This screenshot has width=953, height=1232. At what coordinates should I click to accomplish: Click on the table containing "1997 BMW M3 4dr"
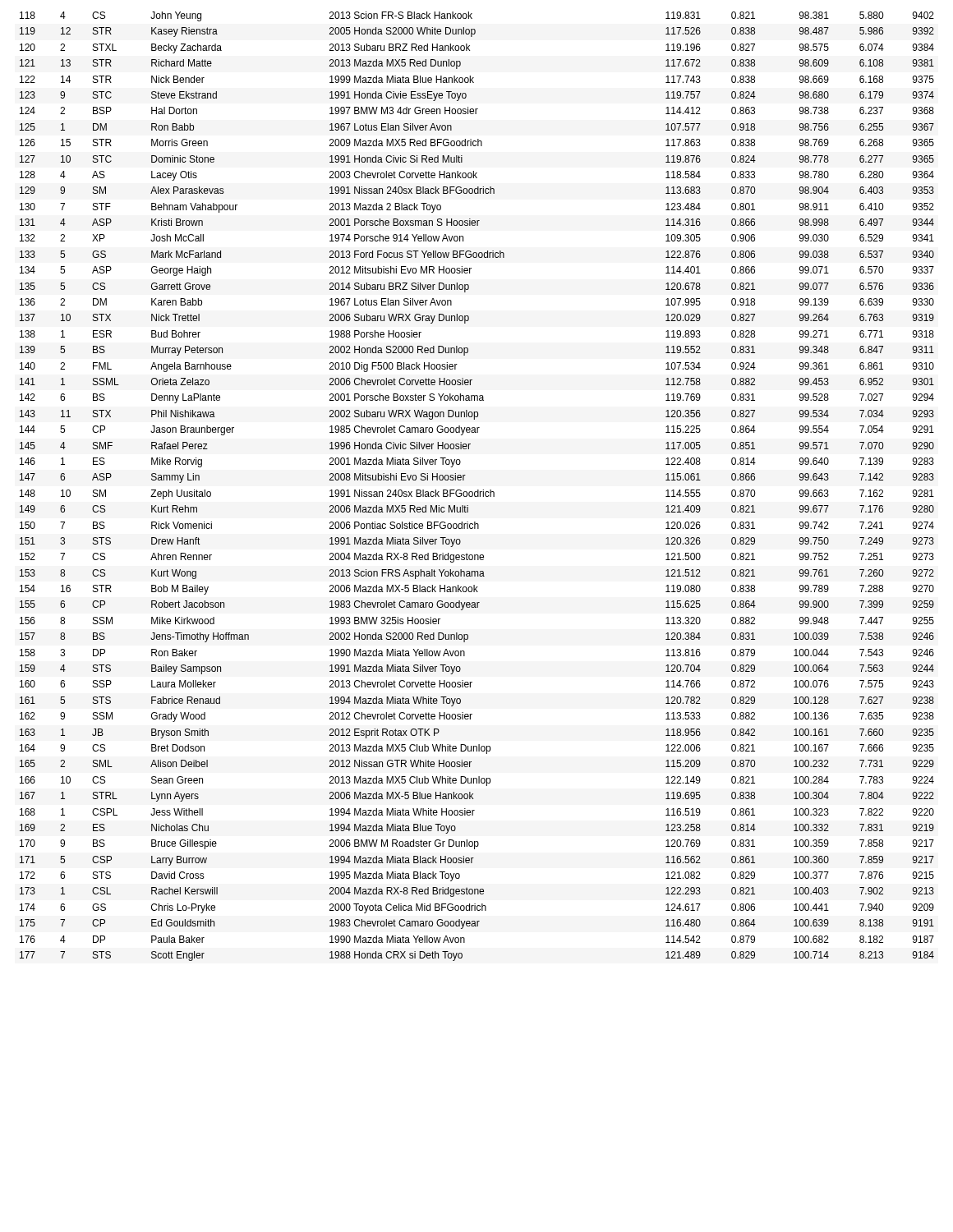point(476,486)
